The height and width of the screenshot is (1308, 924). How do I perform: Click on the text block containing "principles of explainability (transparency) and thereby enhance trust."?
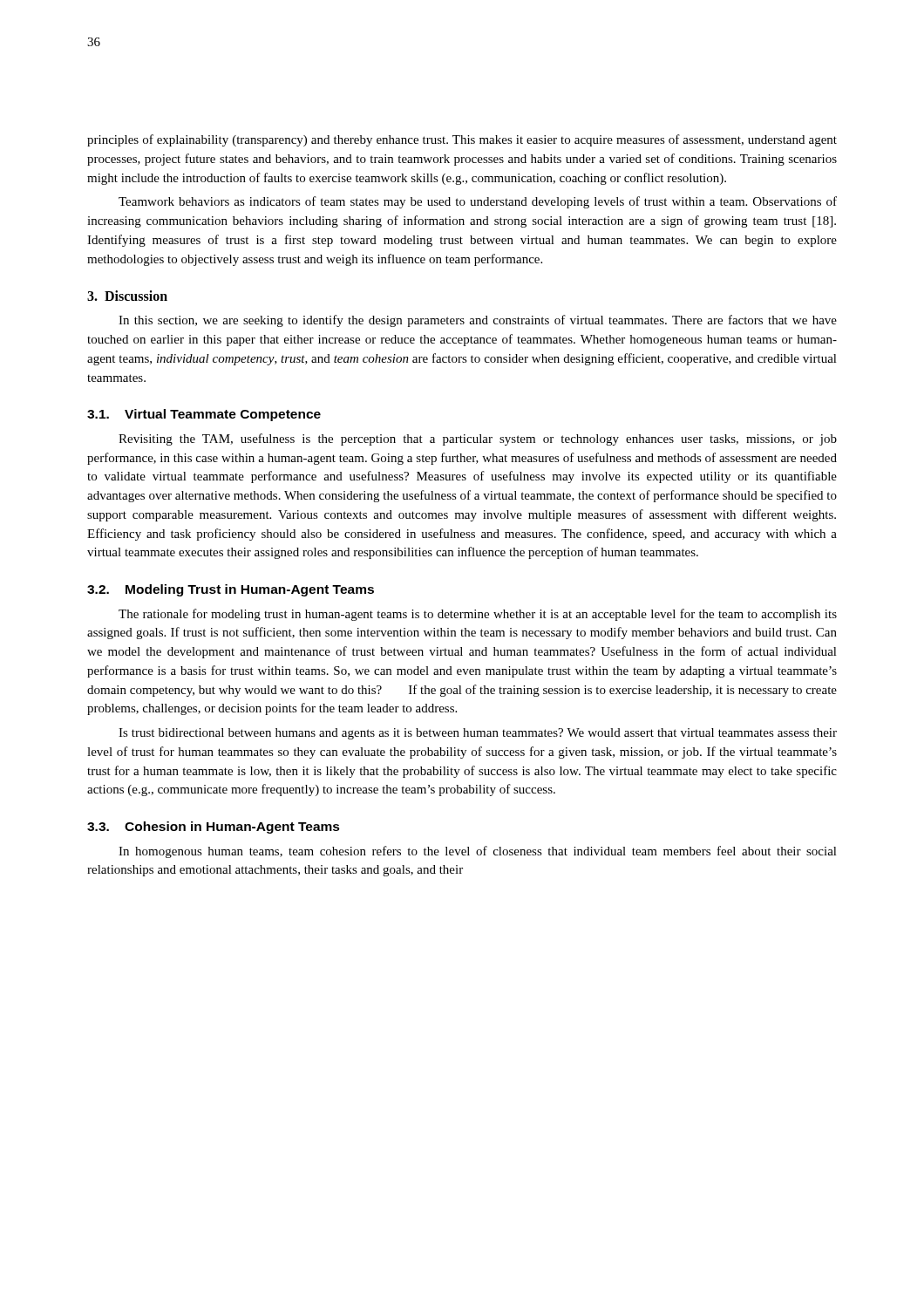coord(462,158)
